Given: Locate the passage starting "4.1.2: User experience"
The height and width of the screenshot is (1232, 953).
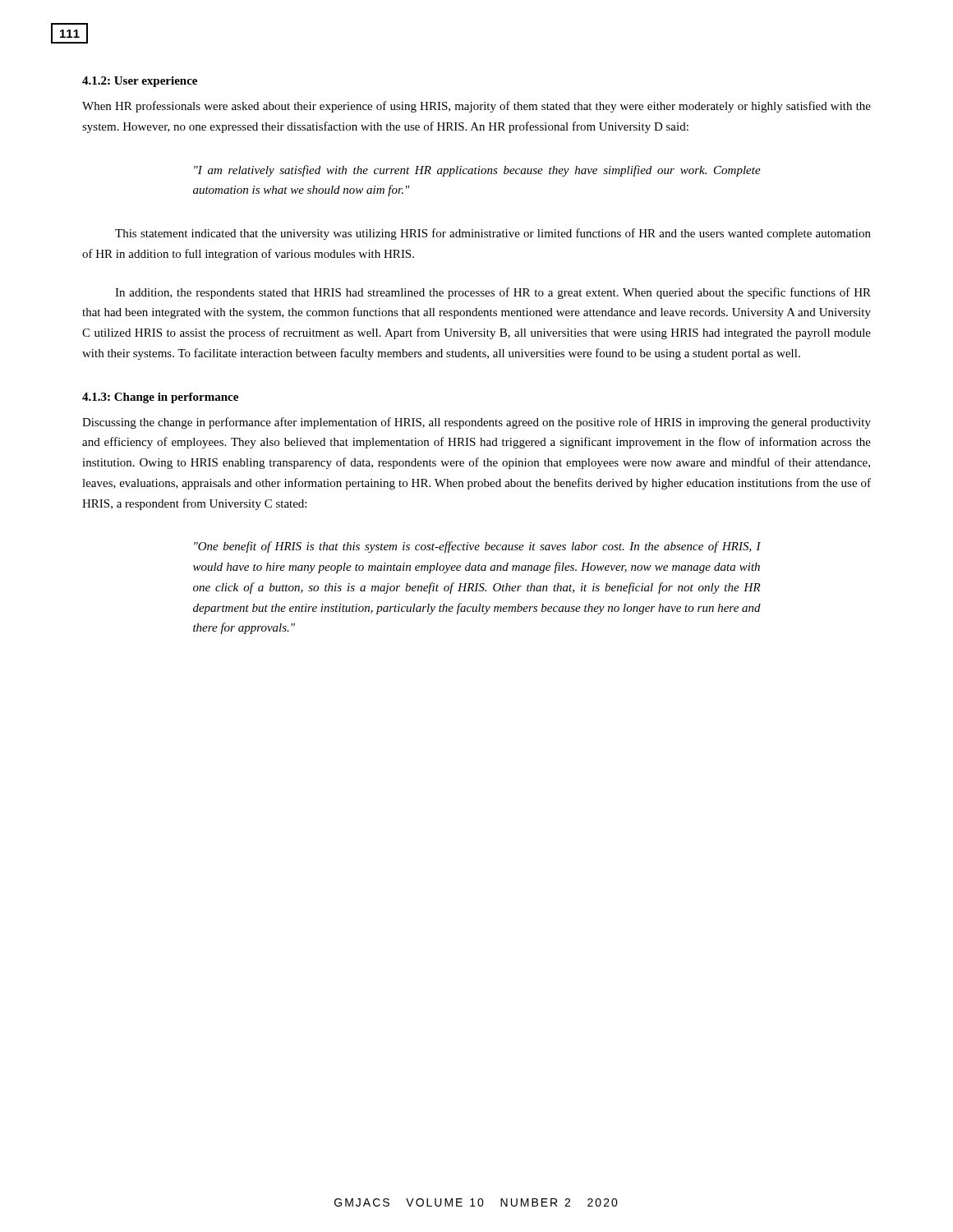Looking at the screenshot, I should (x=140, y=81).
